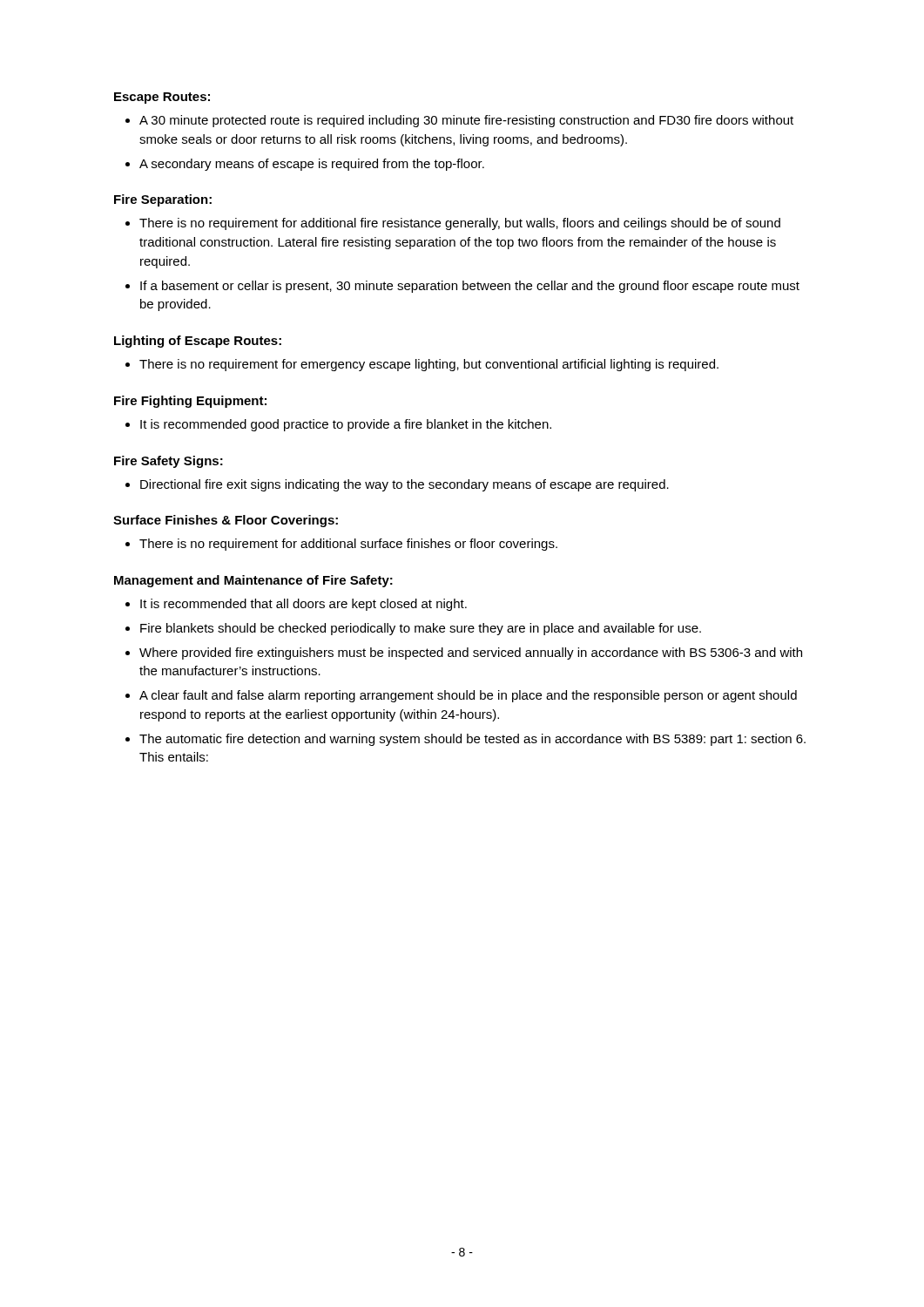Find "Lighting of Escape Routes:" on this page

(x=198, y=340)
